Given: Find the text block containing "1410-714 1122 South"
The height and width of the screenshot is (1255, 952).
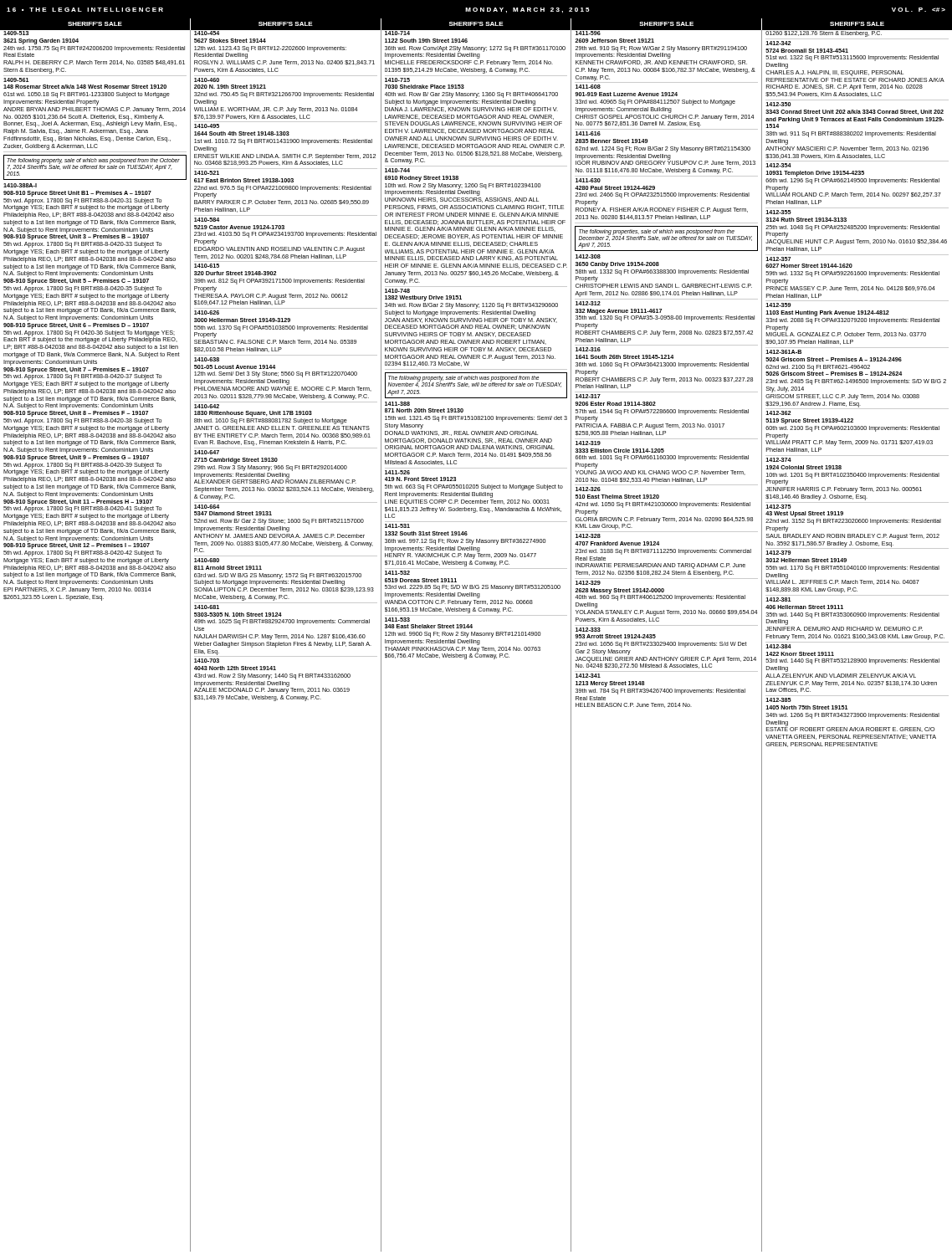Looking at the screenshot, I should pos(476,345).
